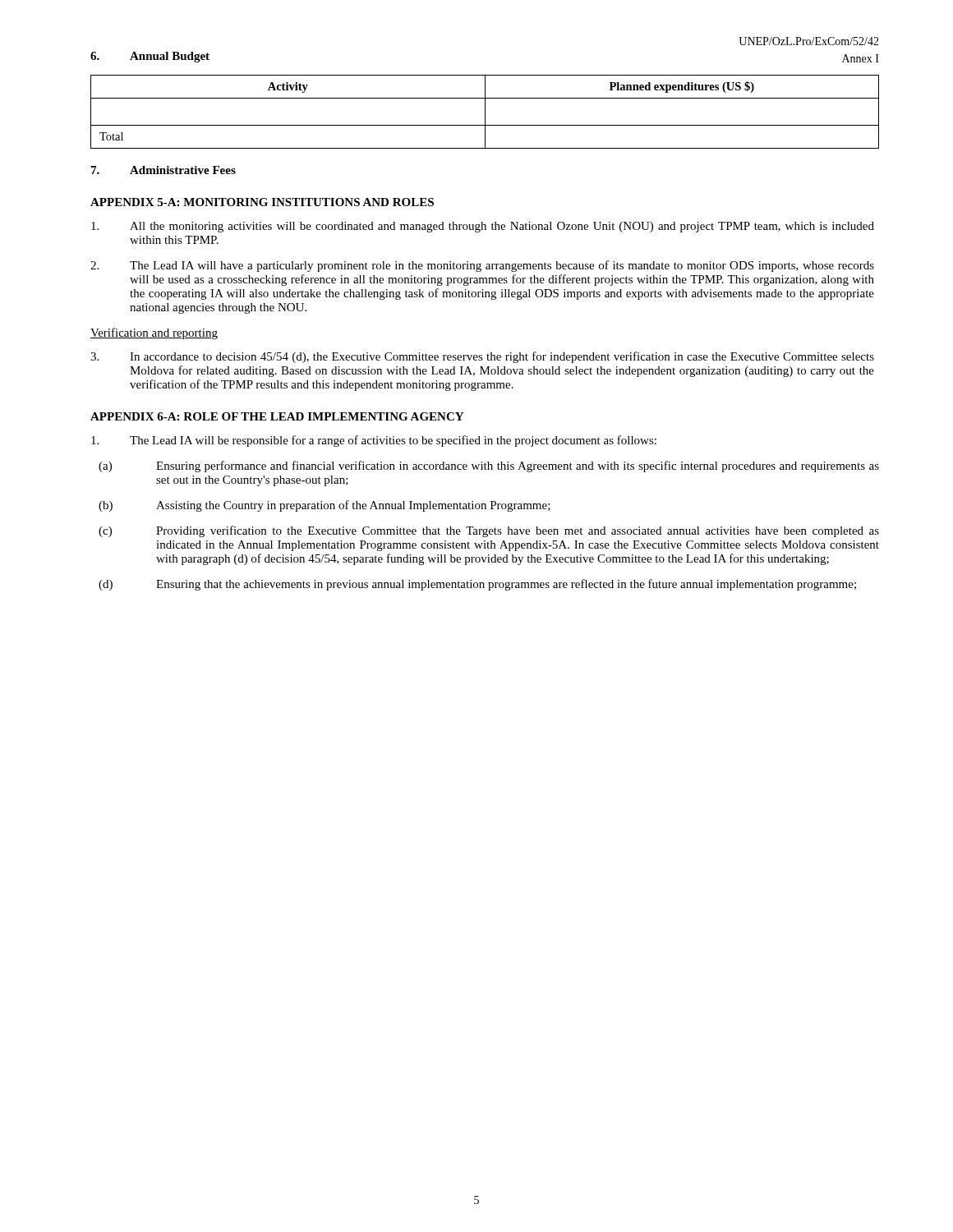Point to "Verification and reporting"
The image size is (953, 1232).
pos(154,333)
